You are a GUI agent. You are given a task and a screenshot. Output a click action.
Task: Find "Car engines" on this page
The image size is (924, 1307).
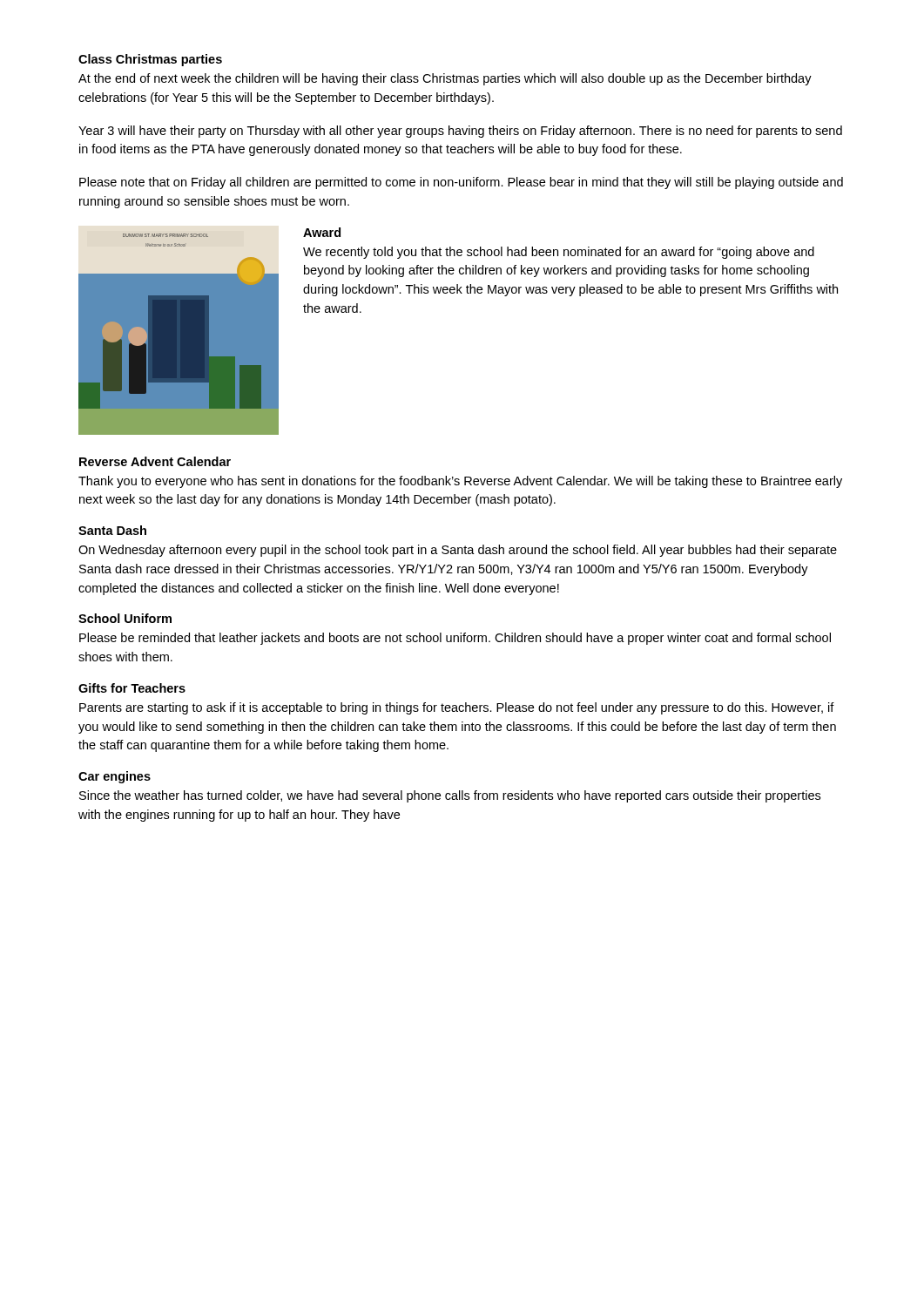tap(115, 776)
